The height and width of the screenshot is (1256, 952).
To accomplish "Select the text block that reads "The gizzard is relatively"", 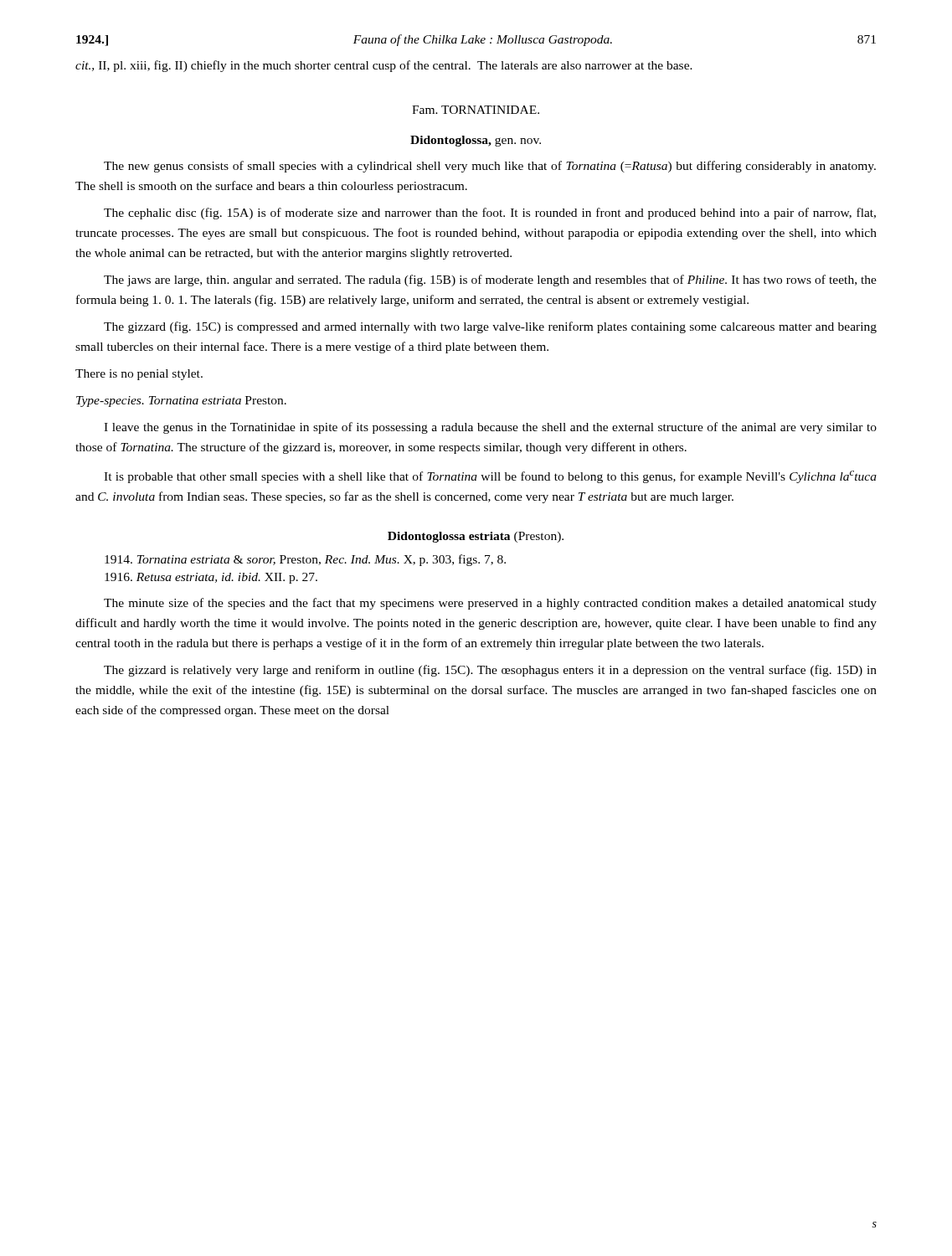I will coord(476,690).
